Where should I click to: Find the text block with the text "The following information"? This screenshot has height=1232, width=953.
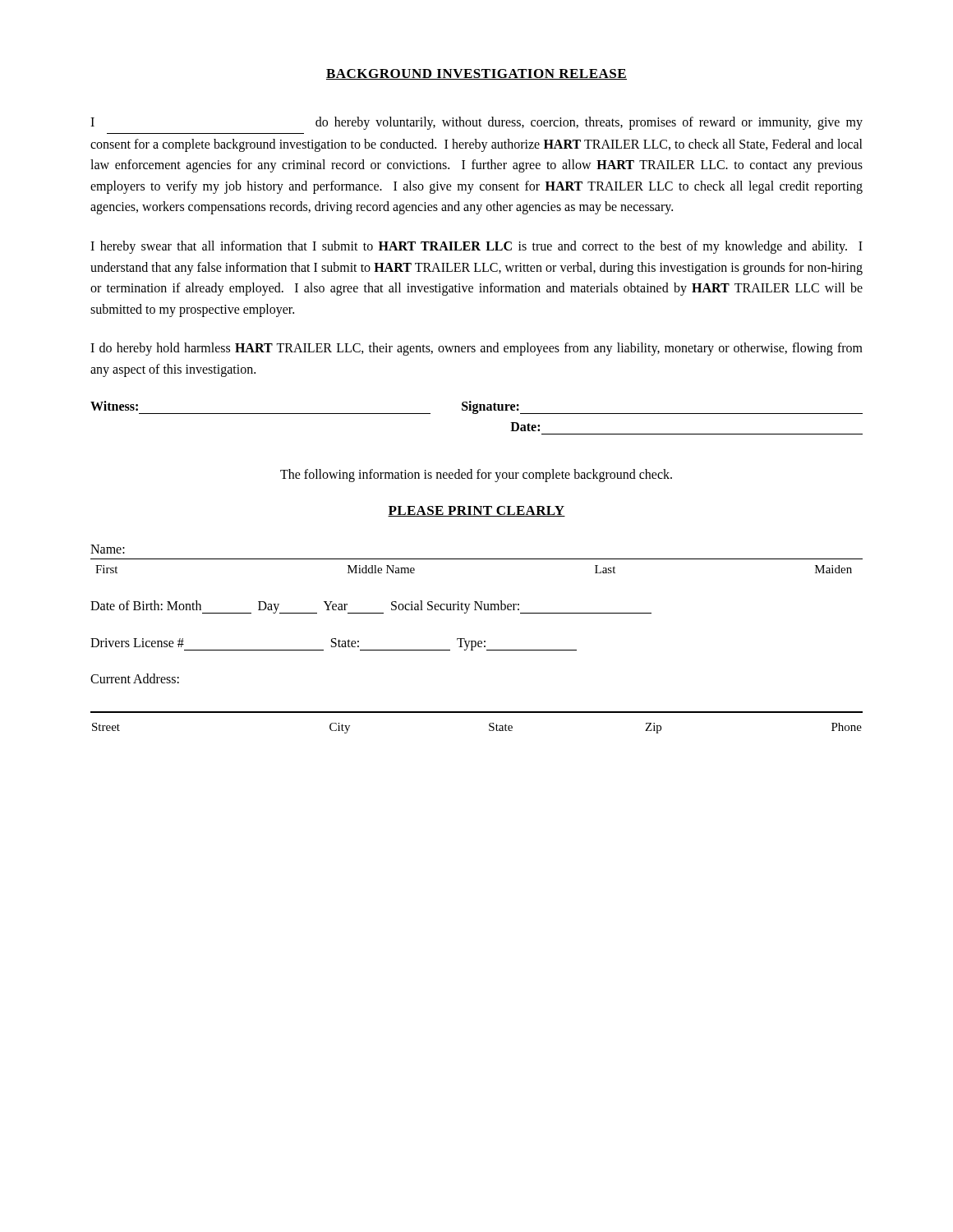[476, 474]
